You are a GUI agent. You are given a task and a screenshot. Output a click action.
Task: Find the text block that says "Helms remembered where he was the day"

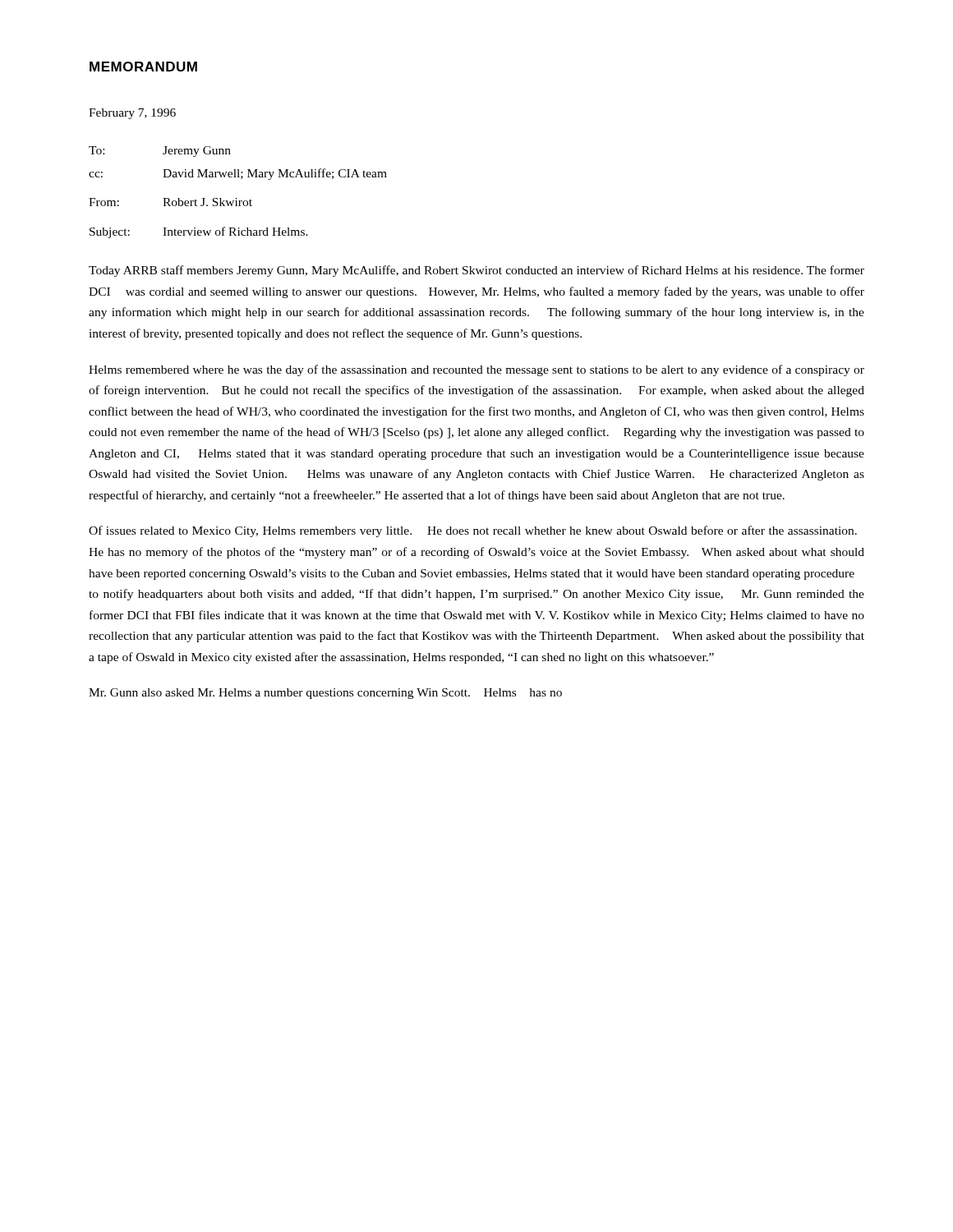click(476, 432)
